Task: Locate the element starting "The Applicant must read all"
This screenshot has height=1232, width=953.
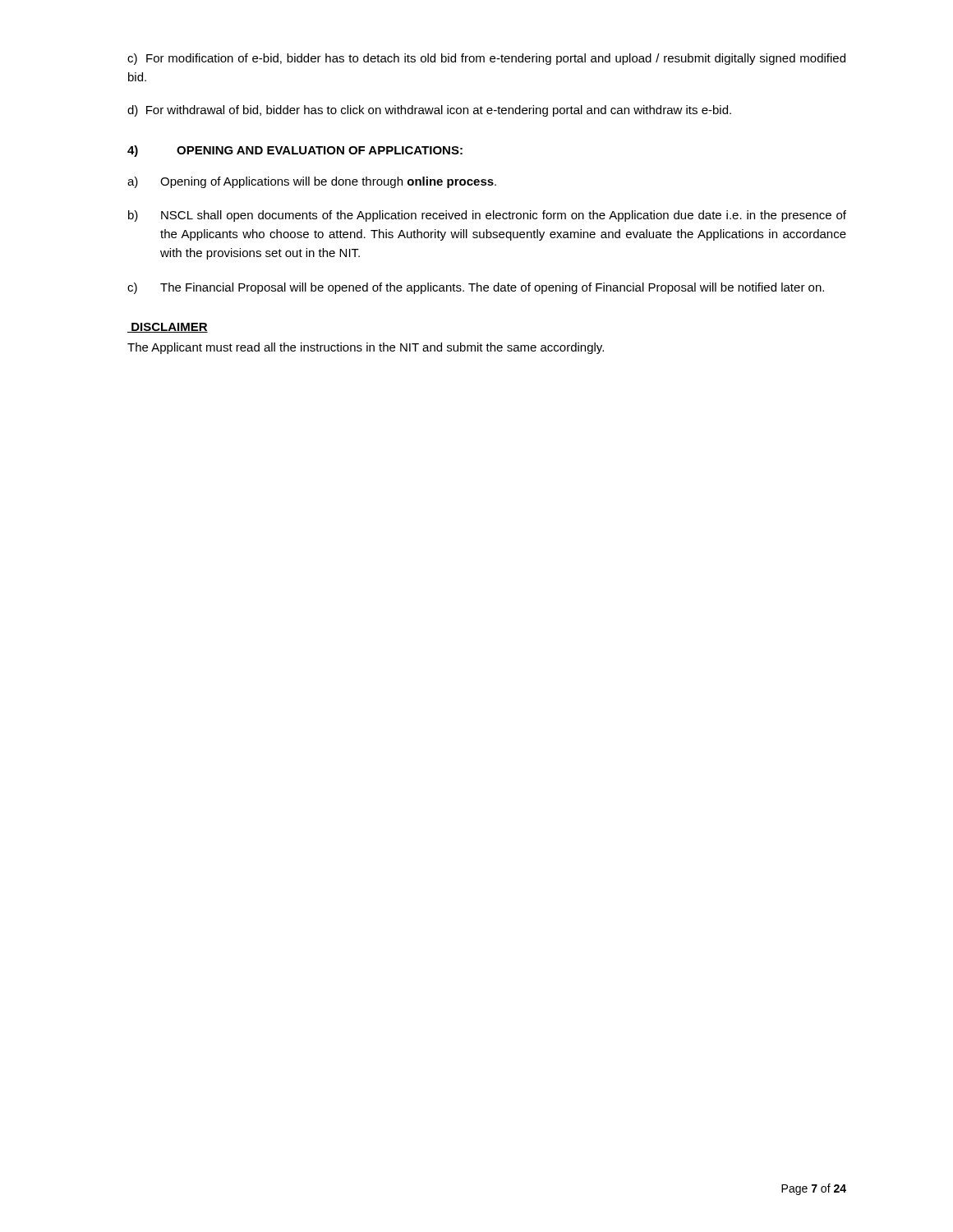Action: 366,347
